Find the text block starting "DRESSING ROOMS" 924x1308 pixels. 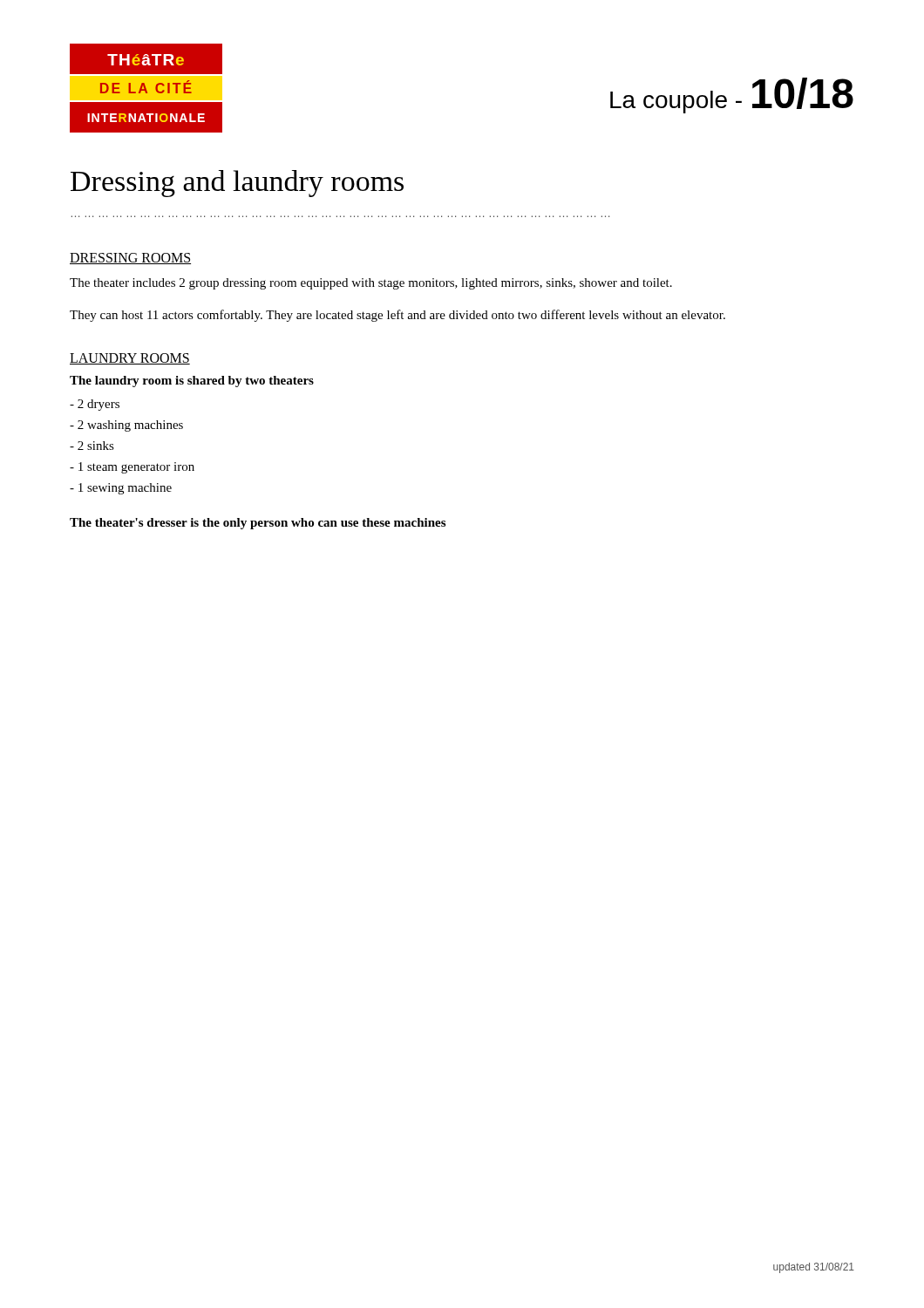(x=130, y=258)
